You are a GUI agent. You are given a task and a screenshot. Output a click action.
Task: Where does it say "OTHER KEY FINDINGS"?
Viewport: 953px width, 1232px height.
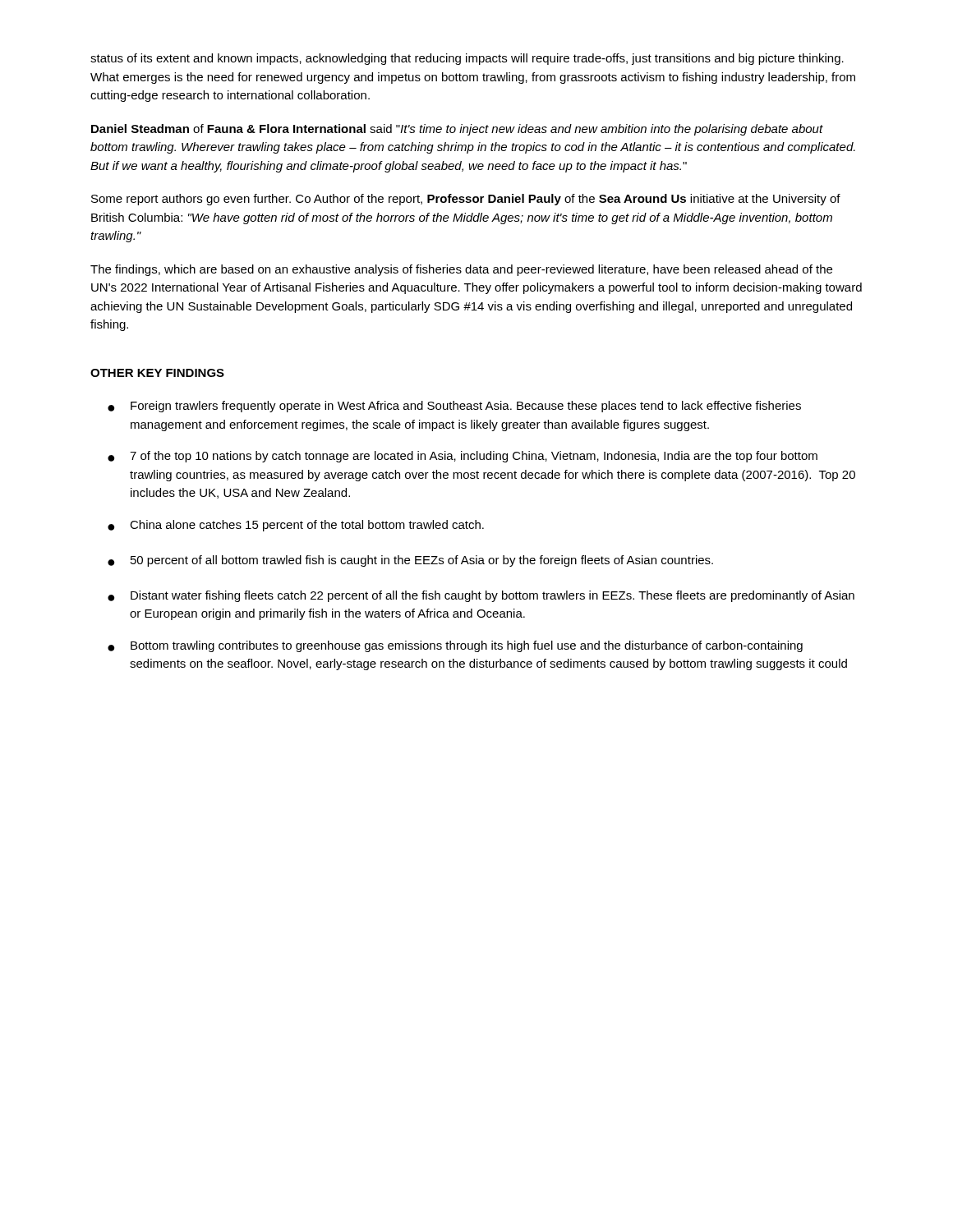[x=157, y=372]
